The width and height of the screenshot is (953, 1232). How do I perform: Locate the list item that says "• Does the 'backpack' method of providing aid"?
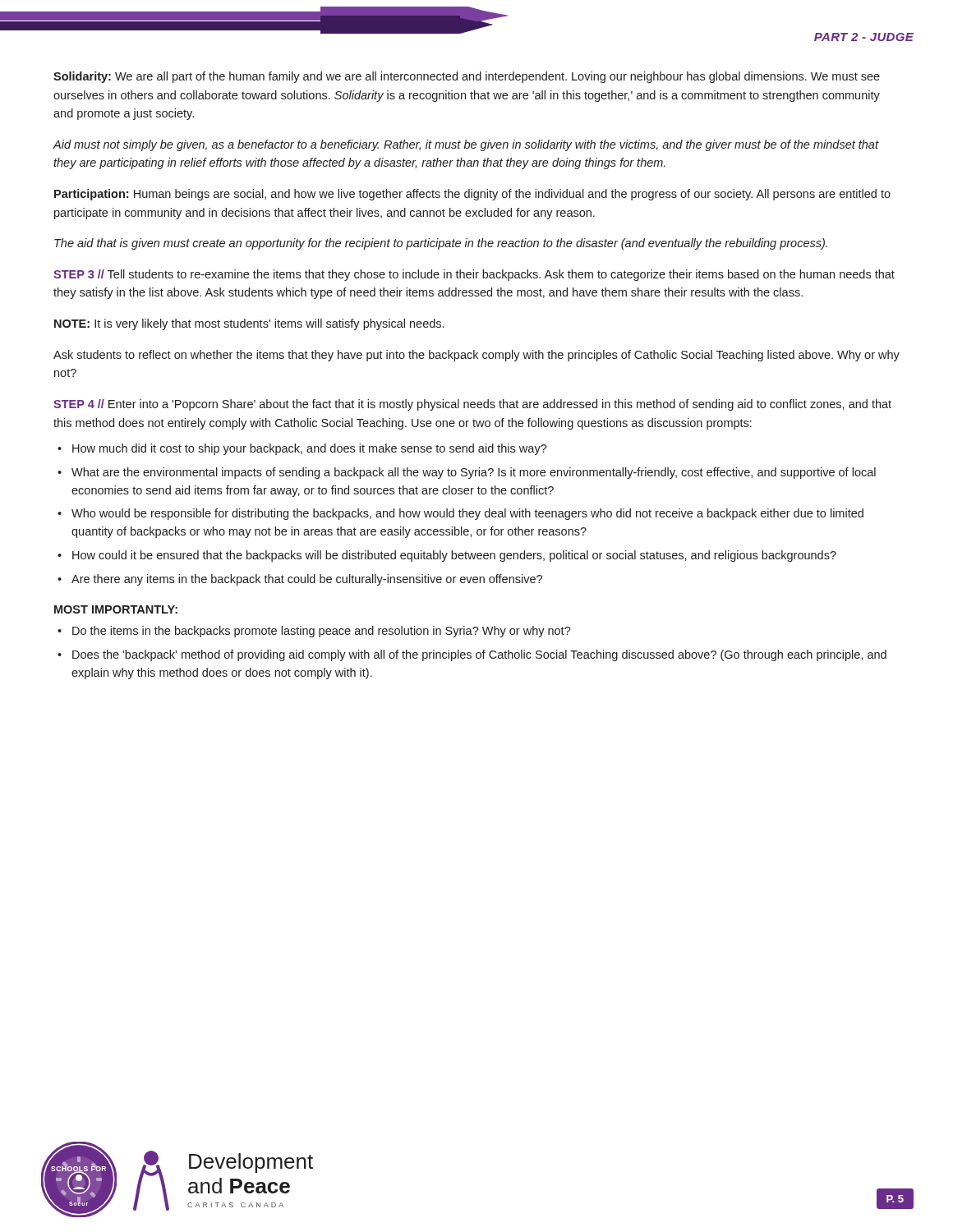pos(472,663)
